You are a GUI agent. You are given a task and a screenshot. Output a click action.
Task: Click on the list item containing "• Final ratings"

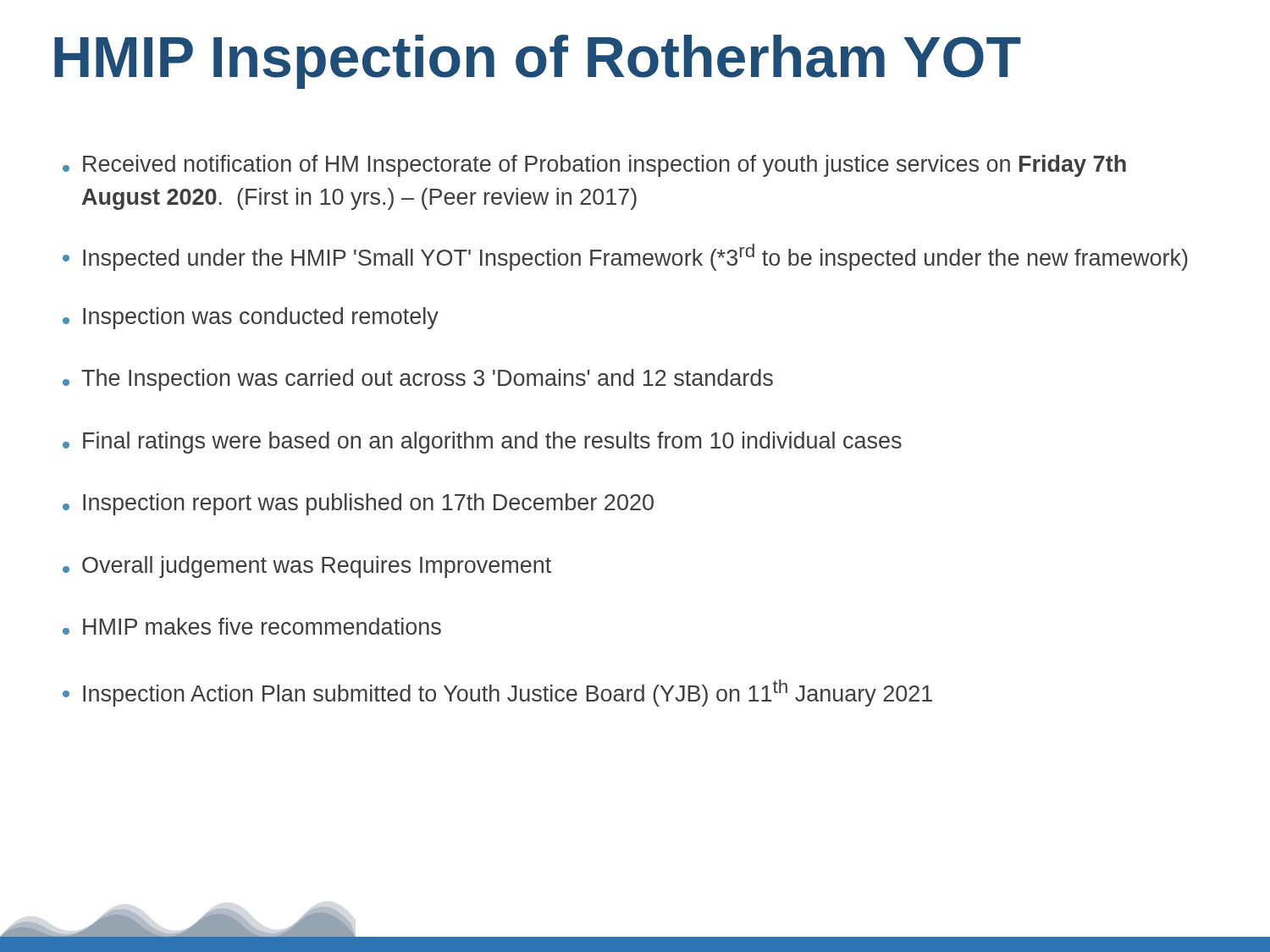click(627, 444)
